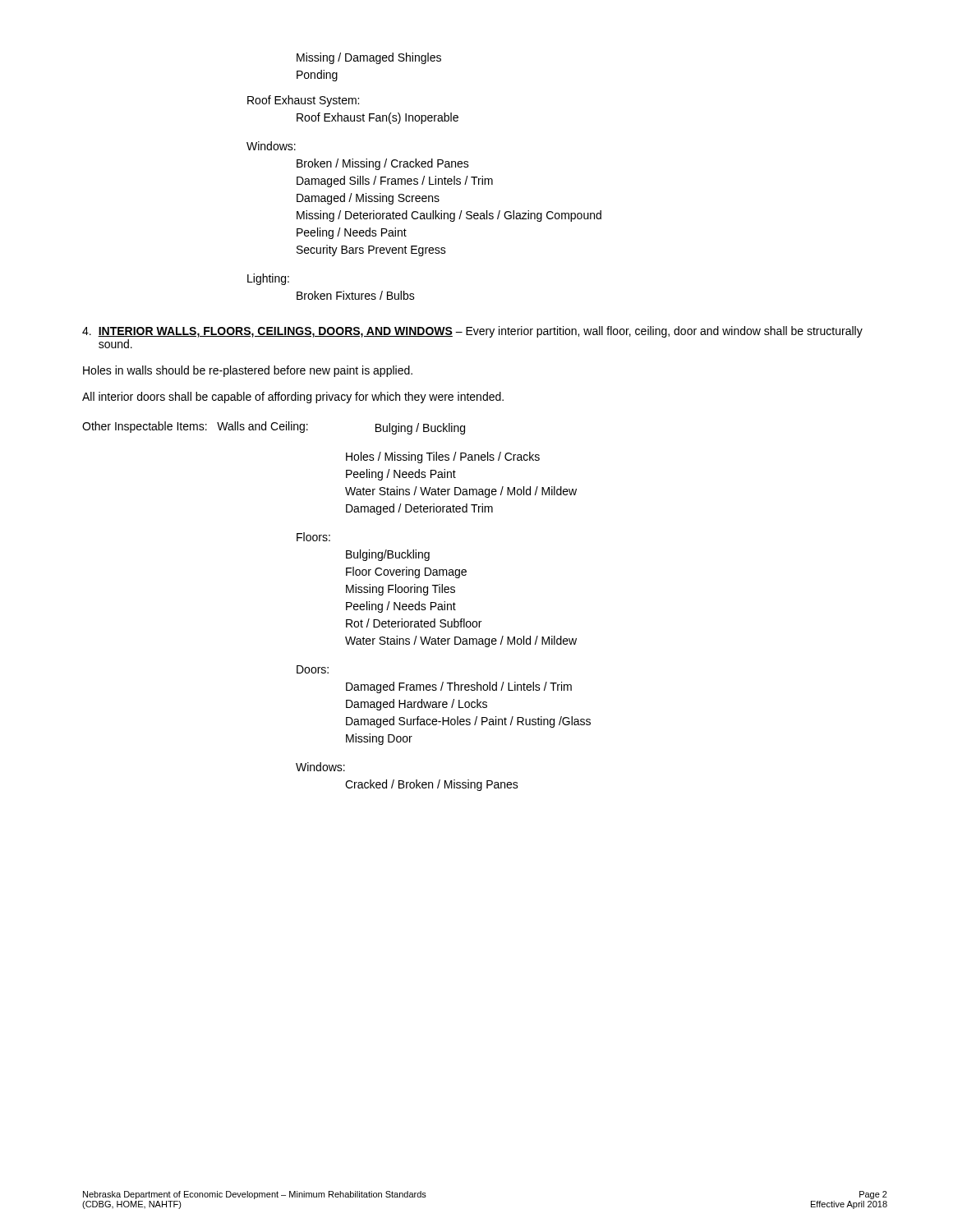Click the passage that begins "4. INTERIOR WALLS, FLOORS,"
Screen dimensions: 1232x953
[485, 338]
